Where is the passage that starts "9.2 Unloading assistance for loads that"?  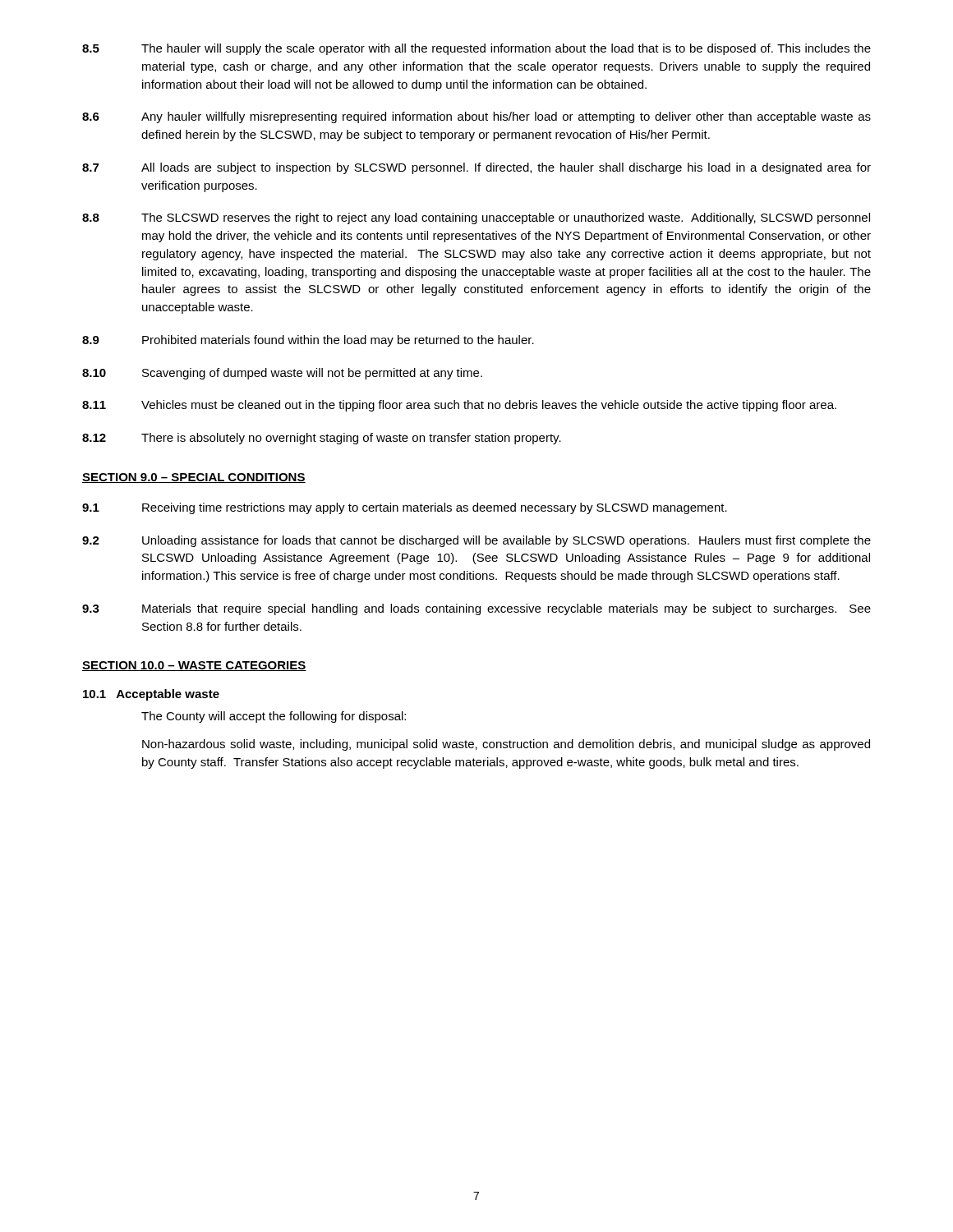(476, 558)
